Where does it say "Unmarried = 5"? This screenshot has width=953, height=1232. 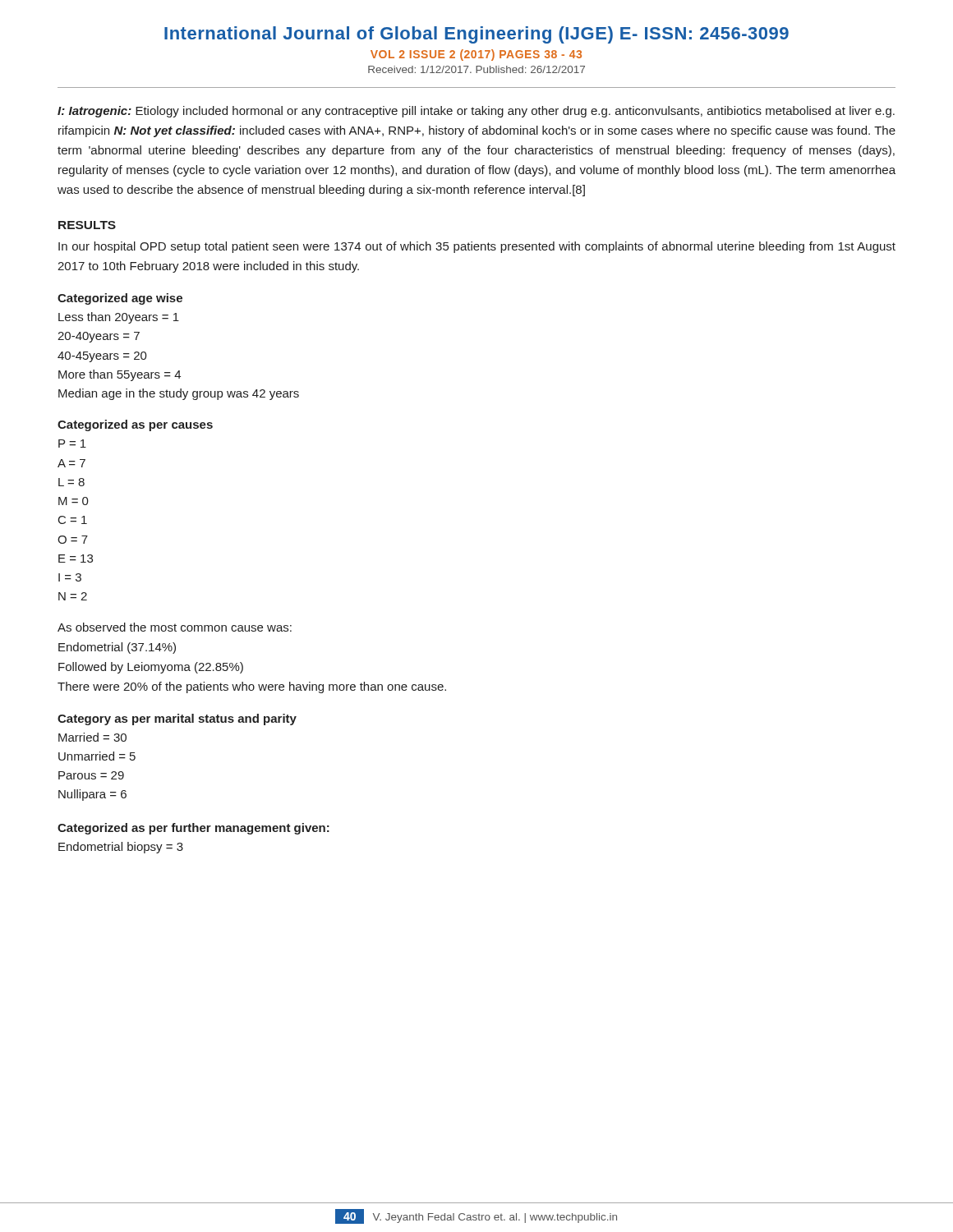point(97,756)
